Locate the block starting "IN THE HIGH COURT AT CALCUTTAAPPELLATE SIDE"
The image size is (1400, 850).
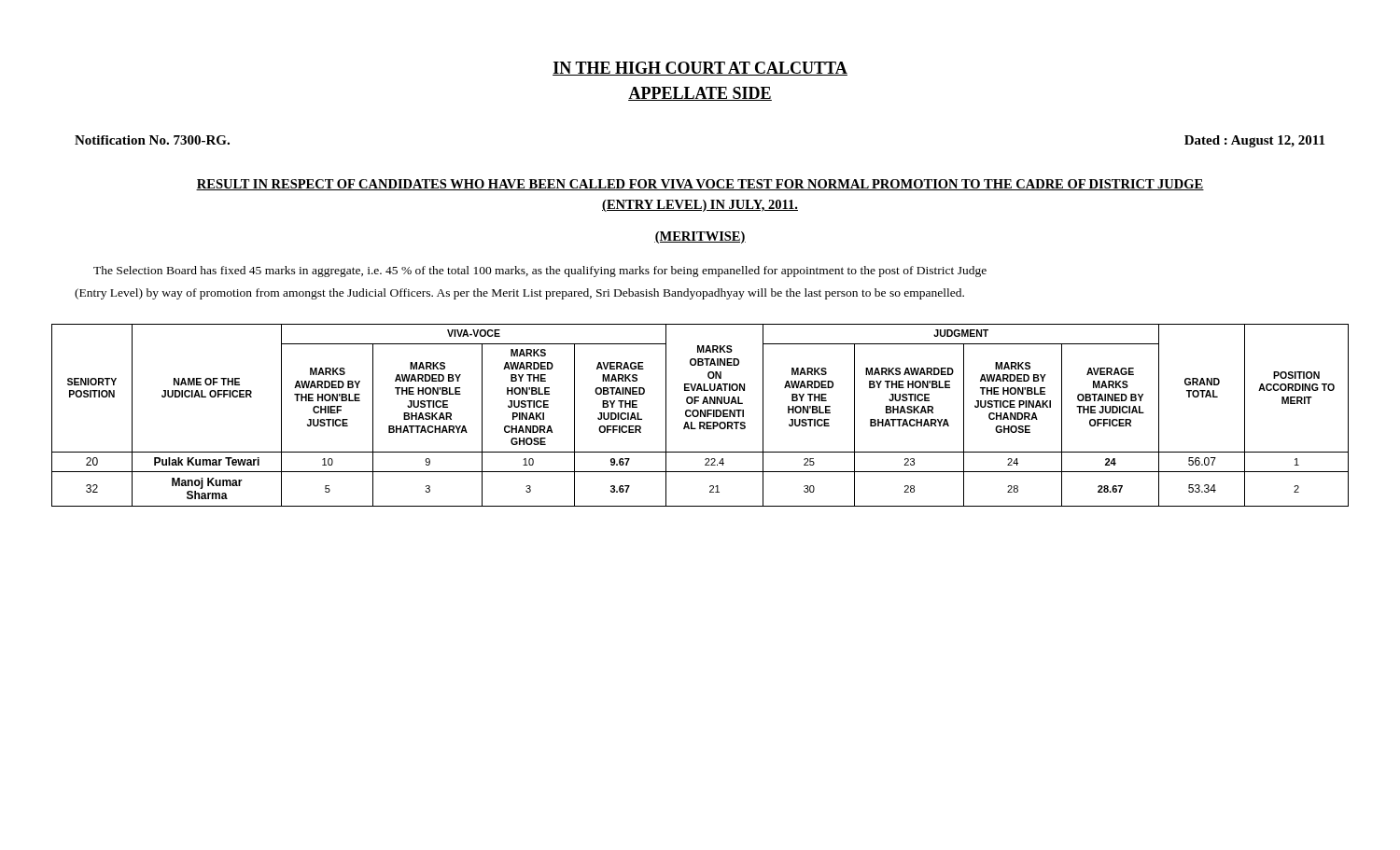click(700, 81)
